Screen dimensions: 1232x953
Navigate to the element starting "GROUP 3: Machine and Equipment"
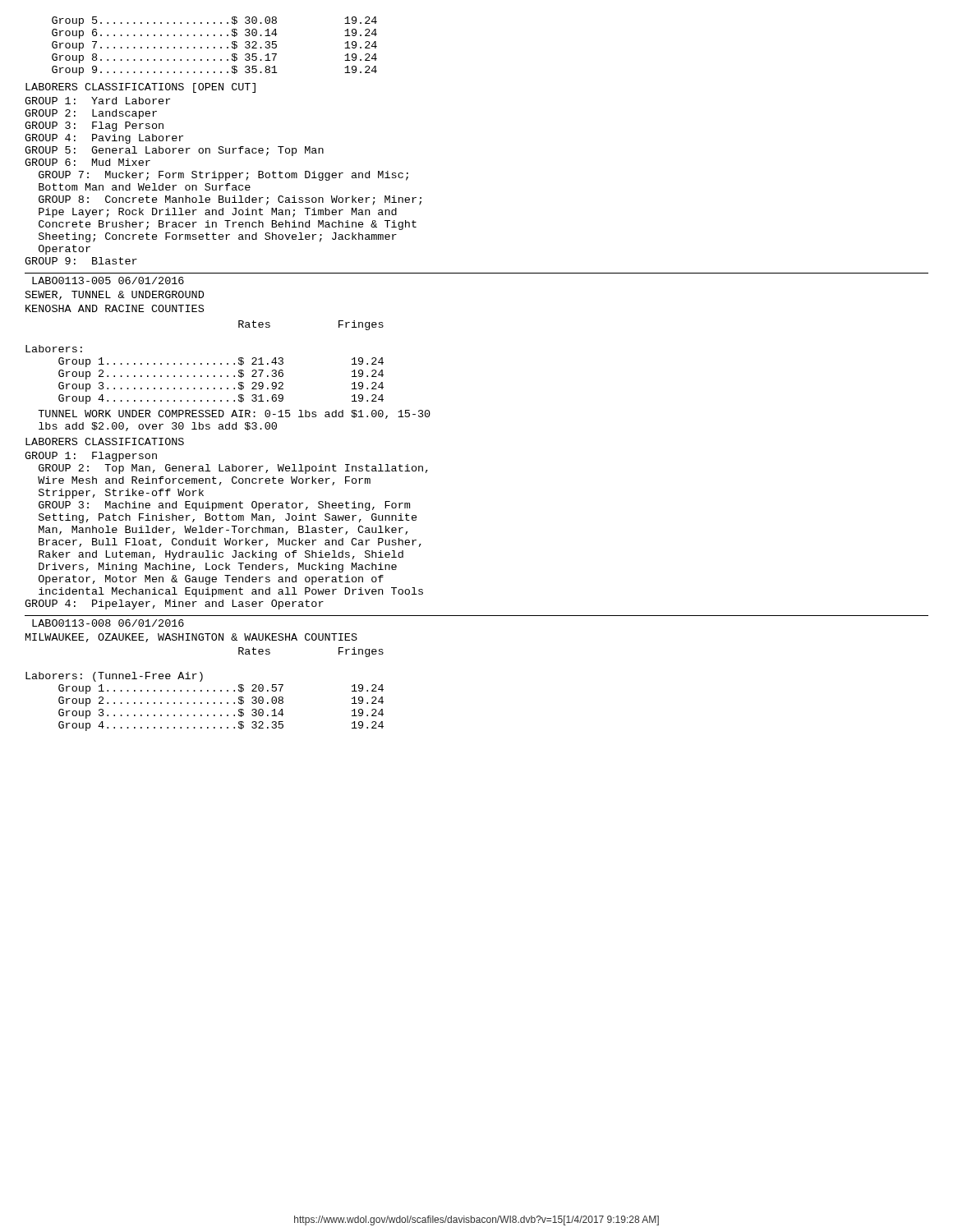(x=224, y=506)
